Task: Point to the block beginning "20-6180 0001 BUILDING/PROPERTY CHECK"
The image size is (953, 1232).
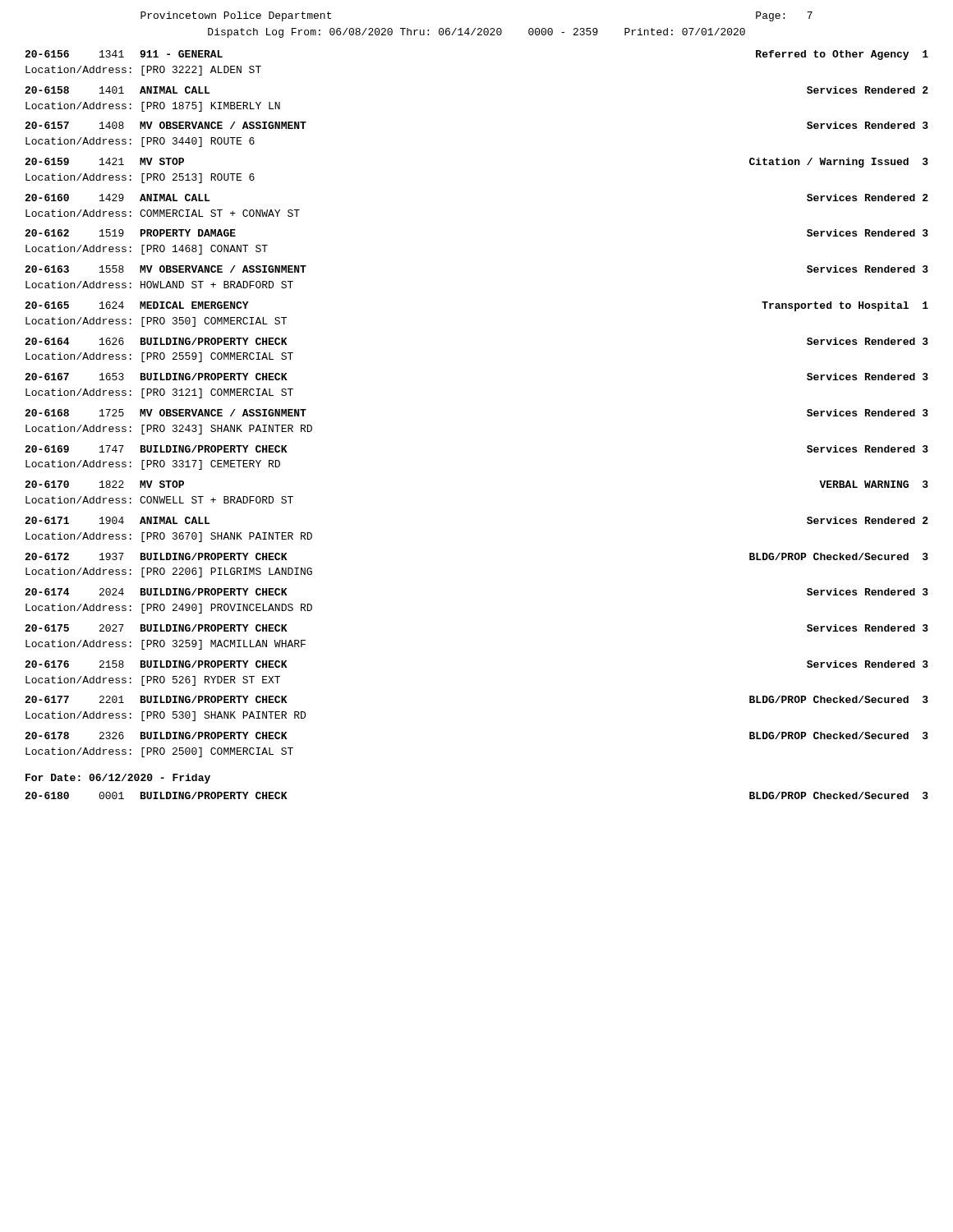Action: click(x=47, y=795)
